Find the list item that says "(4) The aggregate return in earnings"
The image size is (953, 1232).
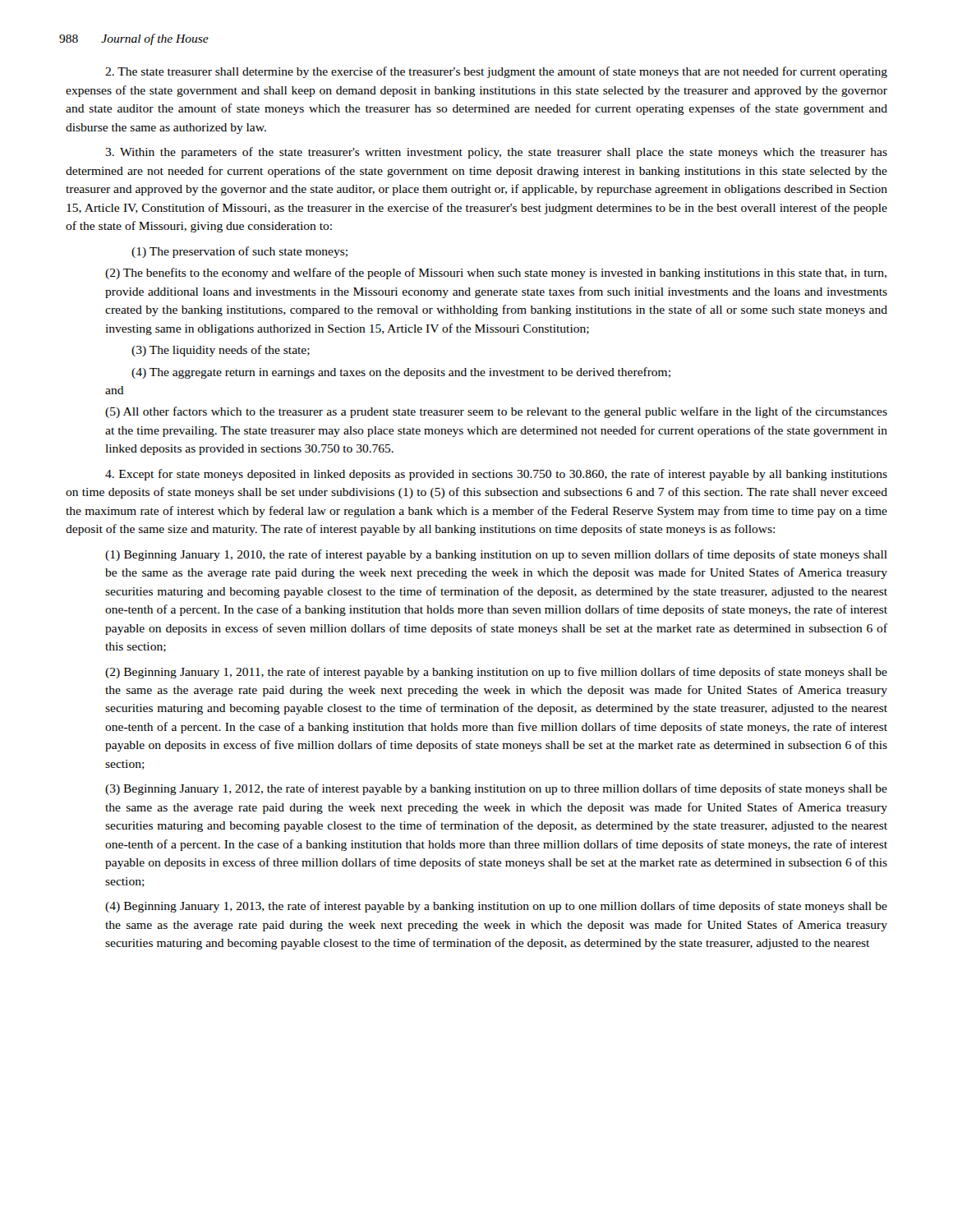point(496,381)
